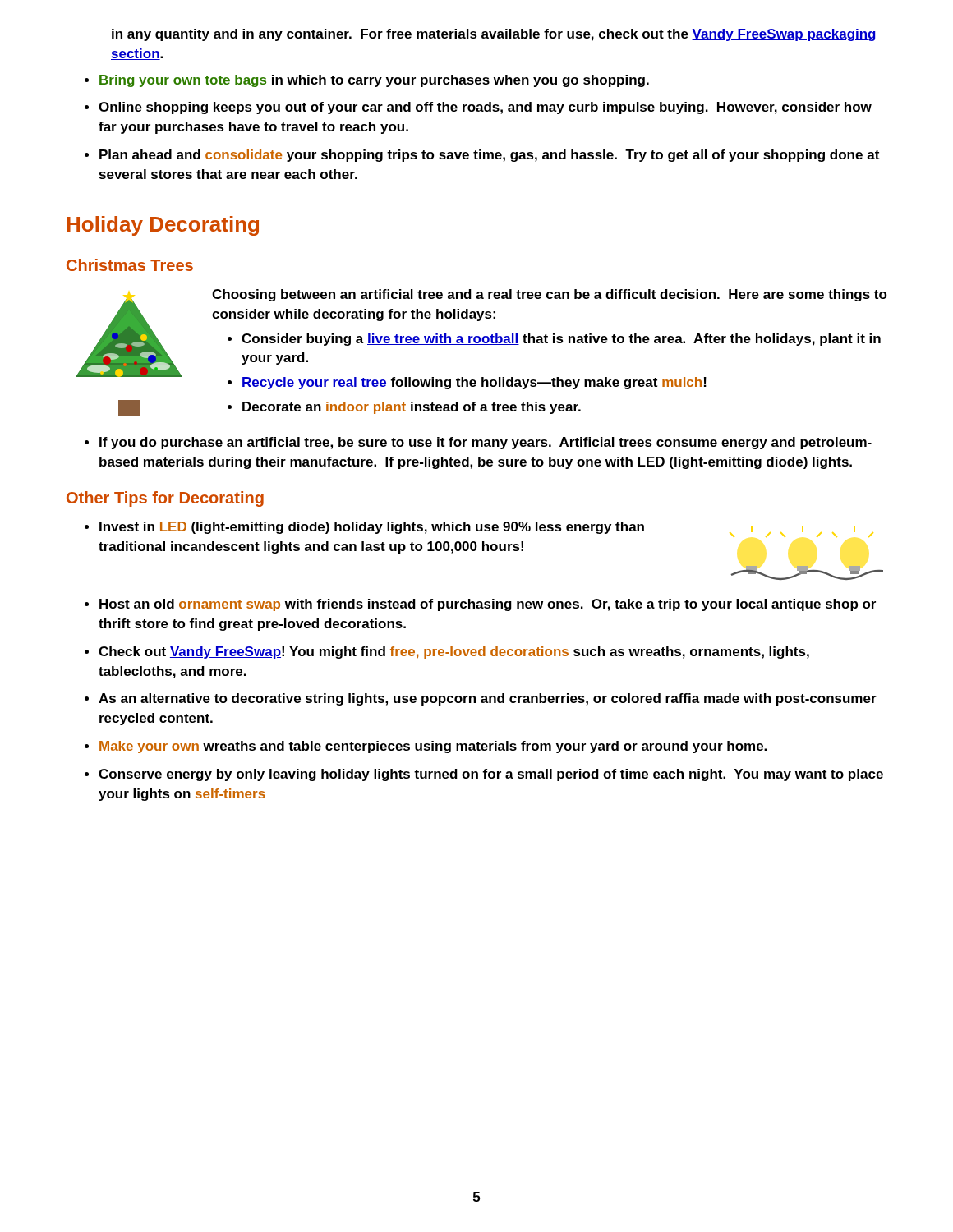Point to "Christmas Trees"
Viewport: 953px width, 1232px height.
pyautogui.click(x=130, y=265)
